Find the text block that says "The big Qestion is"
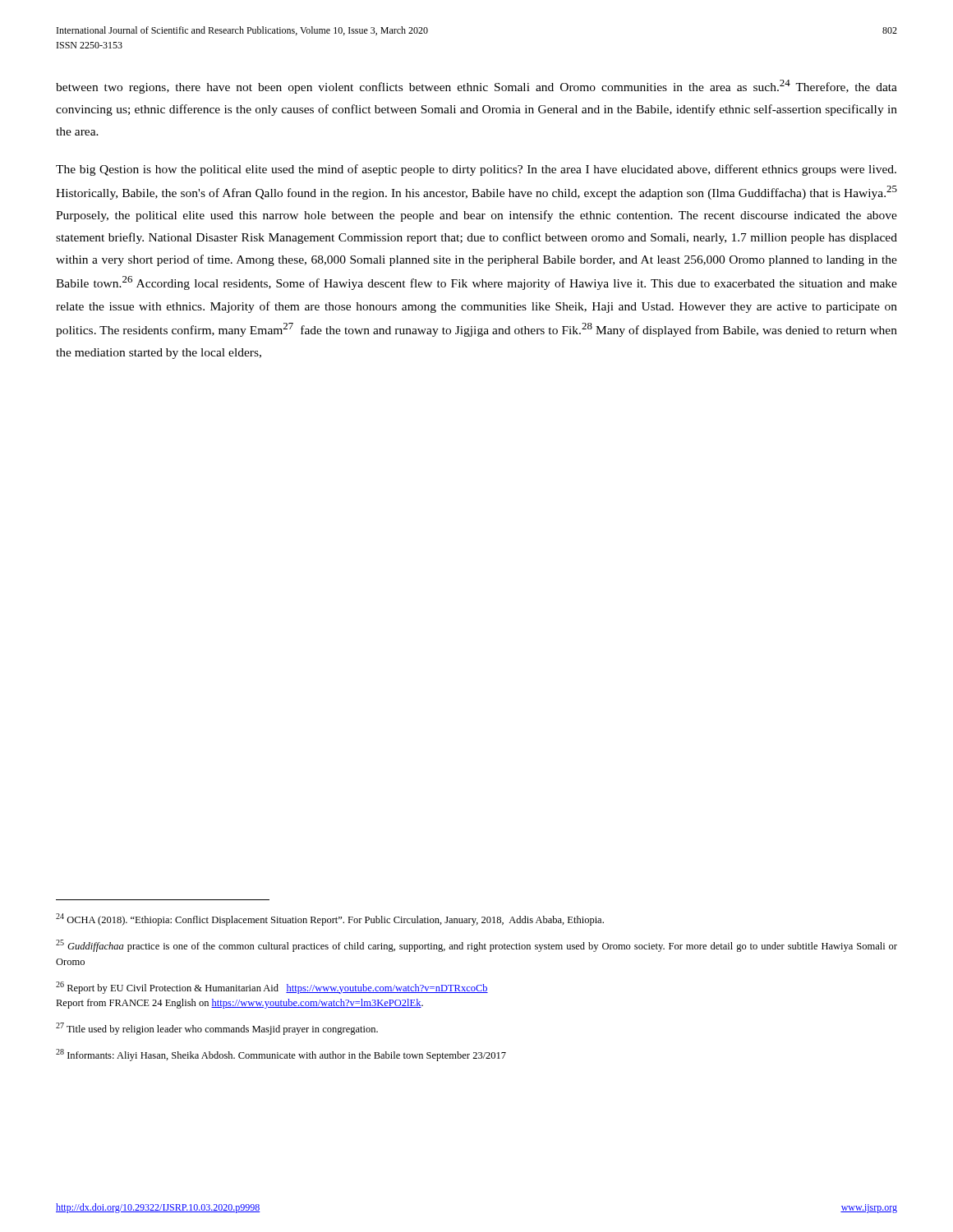 [476, 260]
